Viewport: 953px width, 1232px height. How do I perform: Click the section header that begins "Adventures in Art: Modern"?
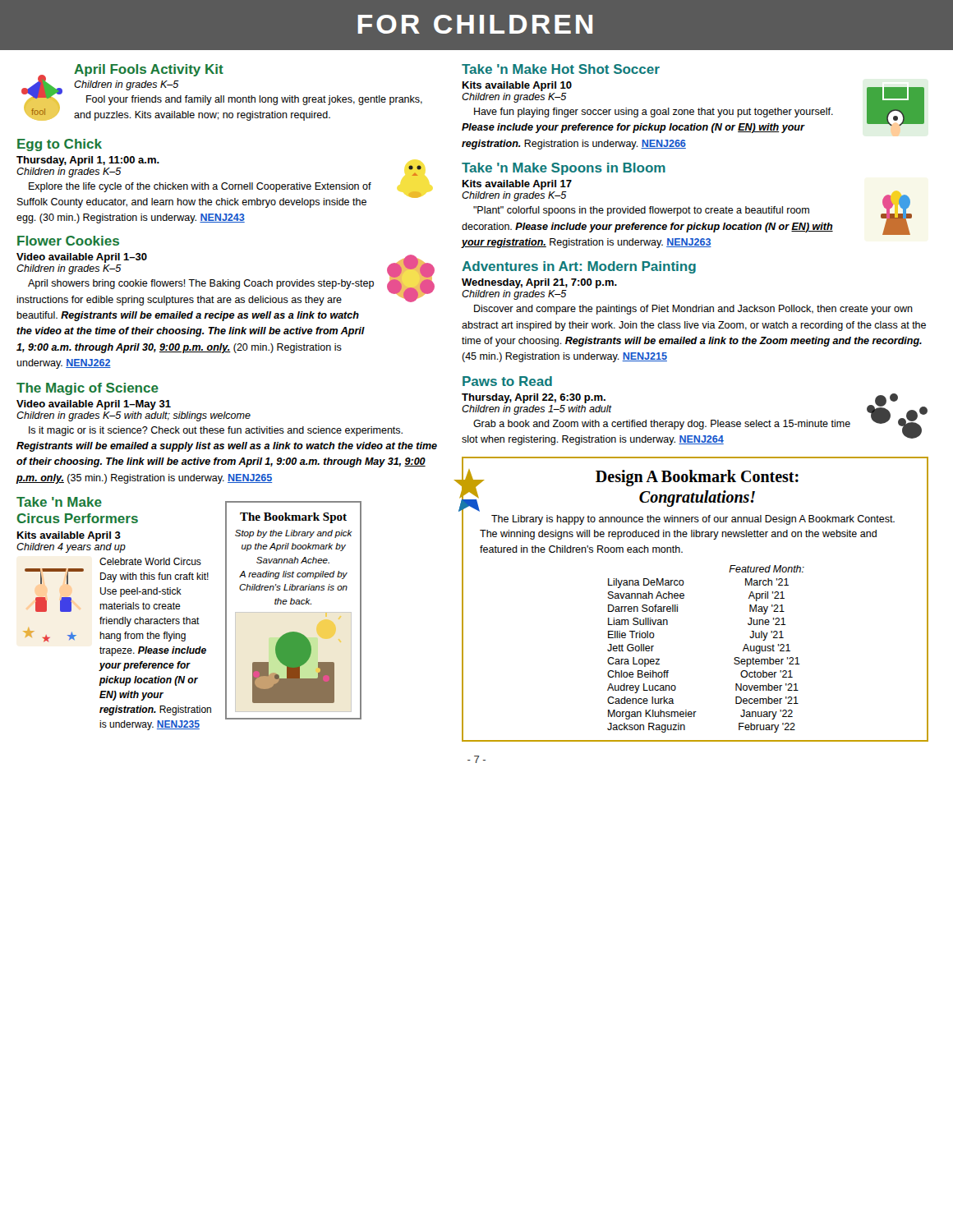click(695, 267)
